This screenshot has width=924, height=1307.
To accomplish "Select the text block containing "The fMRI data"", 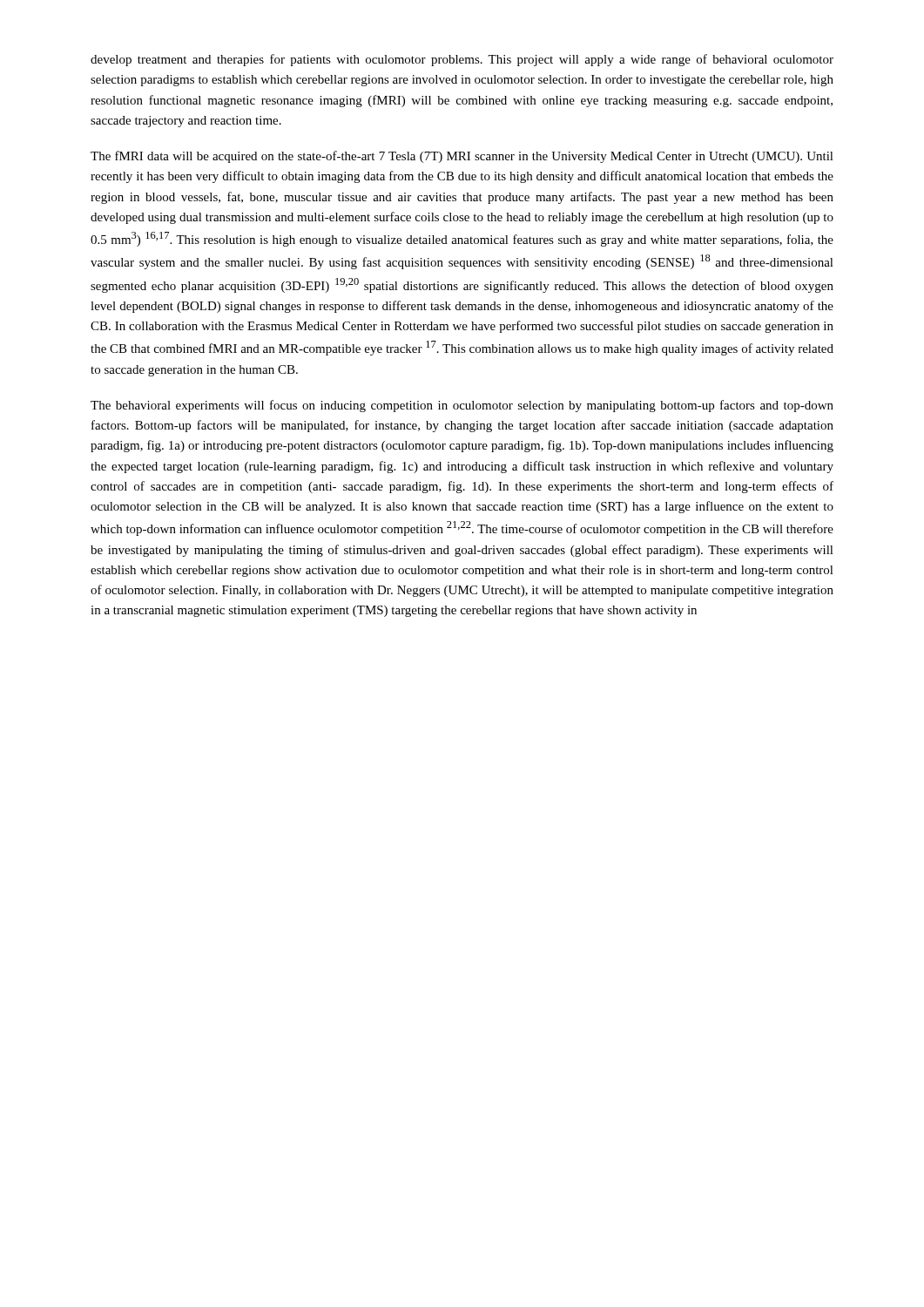I will pyautogui.click(x=462, y=263).
